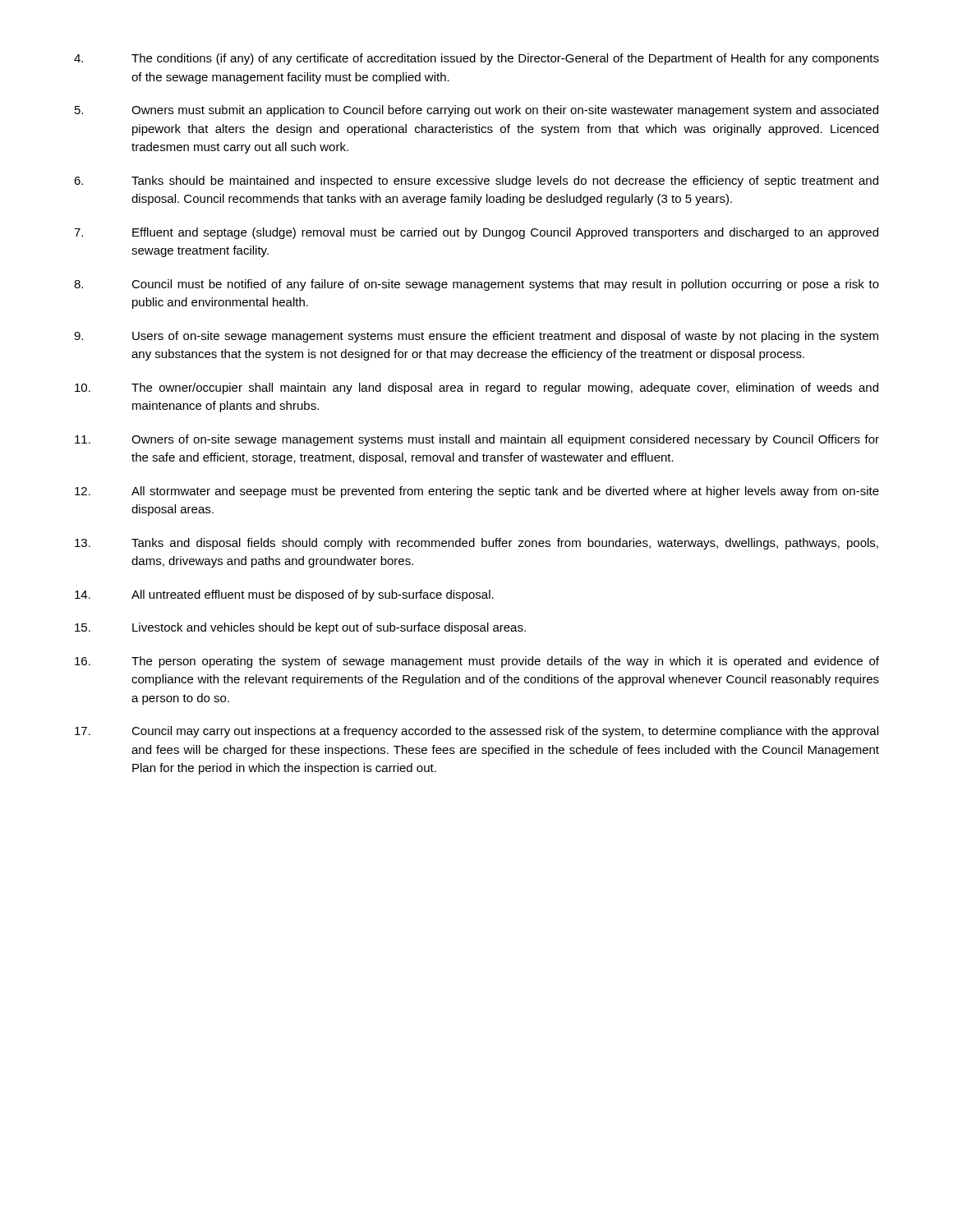Find the block on this page that starts "12. All stormwater and seepage must be prevented"
953x1232 pixels.
(476, 500)
